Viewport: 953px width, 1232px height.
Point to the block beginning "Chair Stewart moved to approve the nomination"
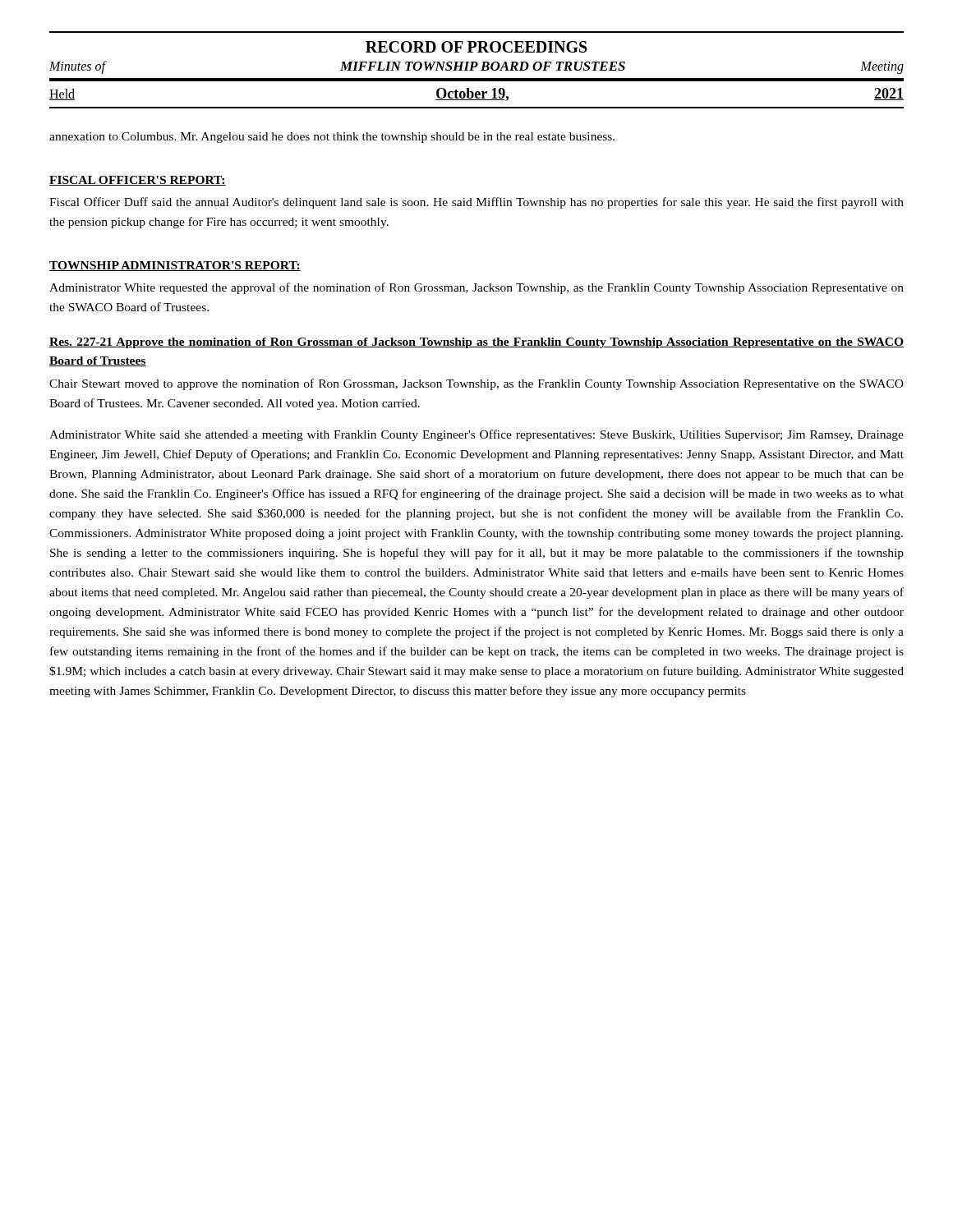[476, 393]
